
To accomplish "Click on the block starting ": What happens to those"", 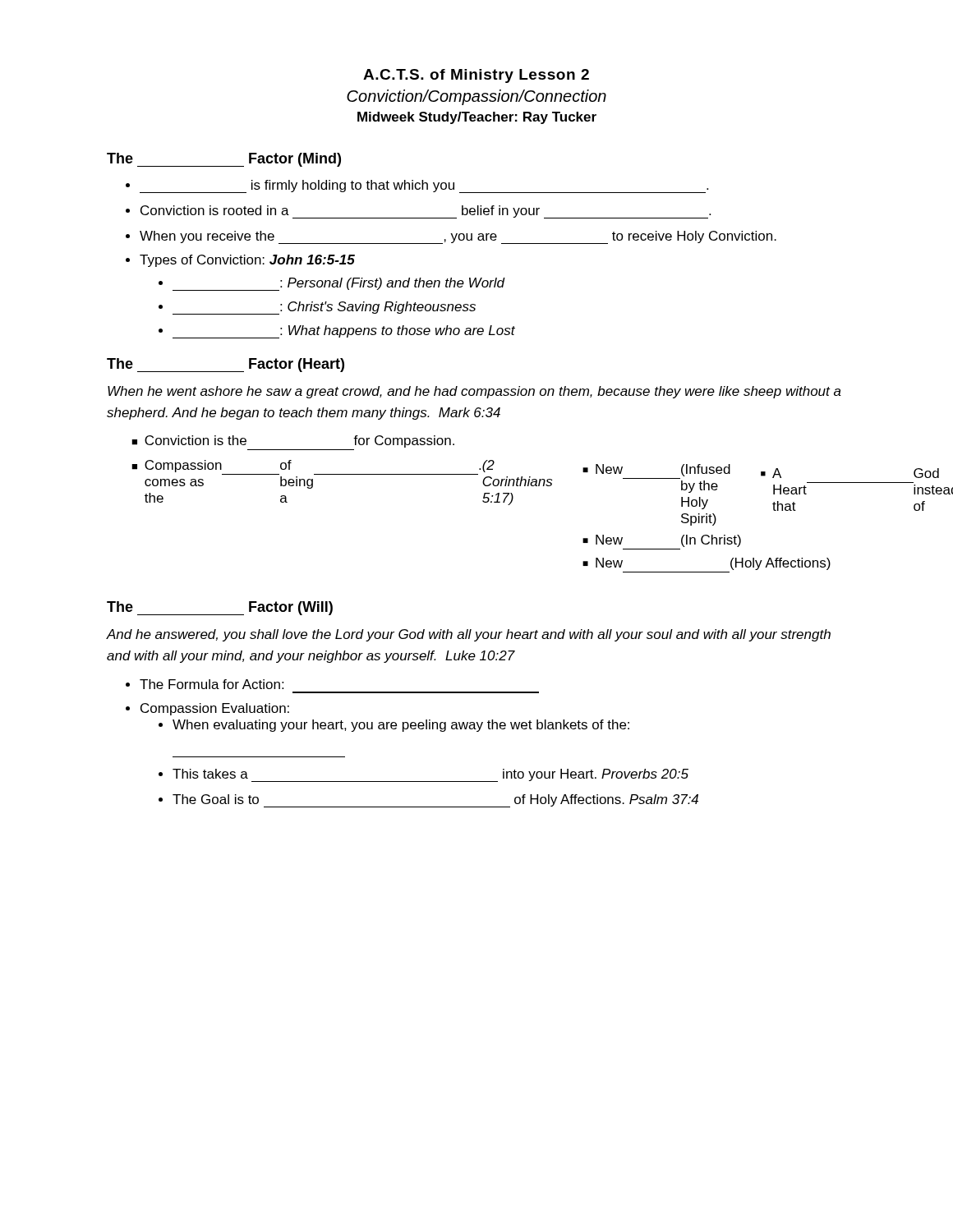I will tap(344, 330).
